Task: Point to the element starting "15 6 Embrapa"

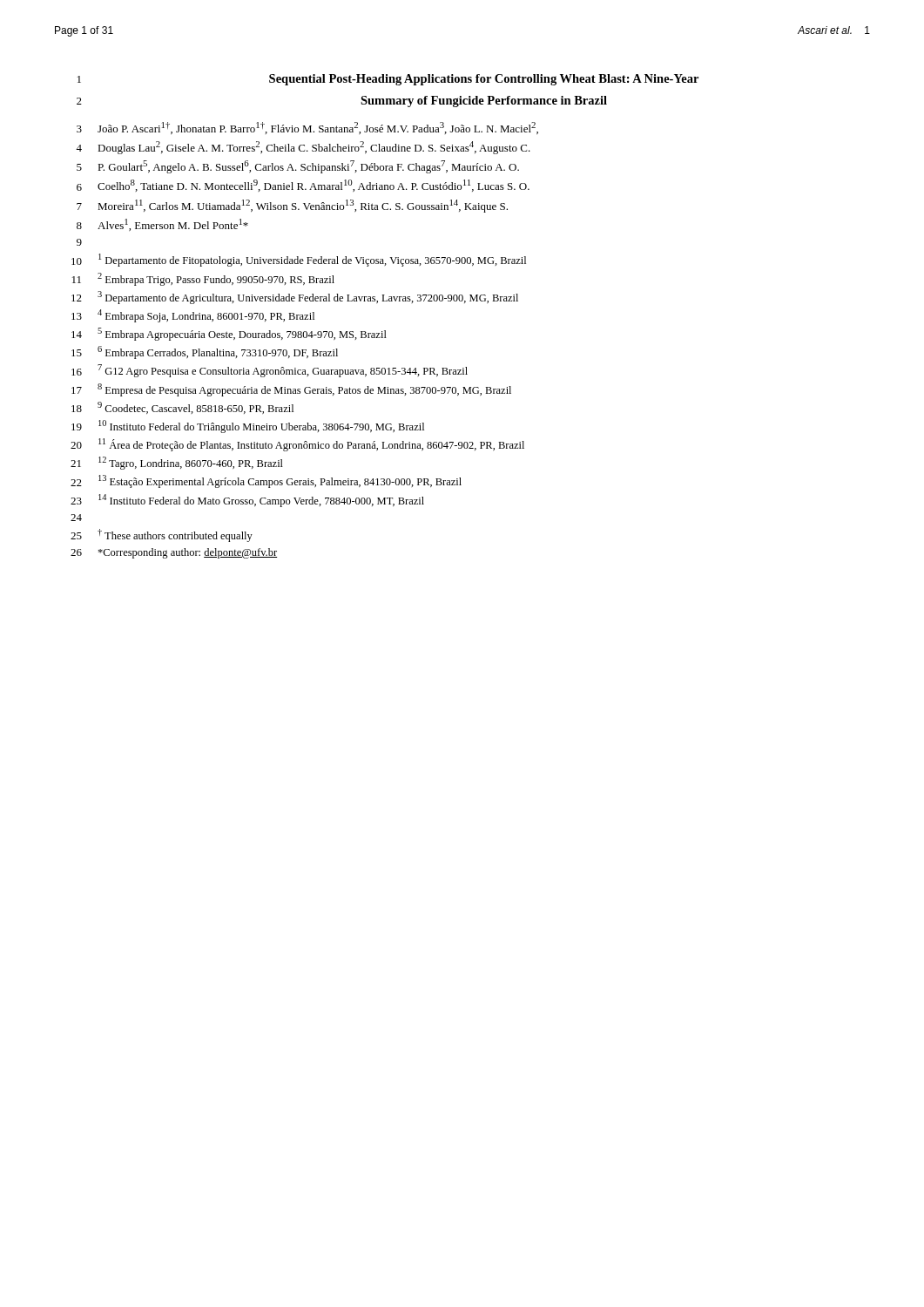Action: click(205, 352)
